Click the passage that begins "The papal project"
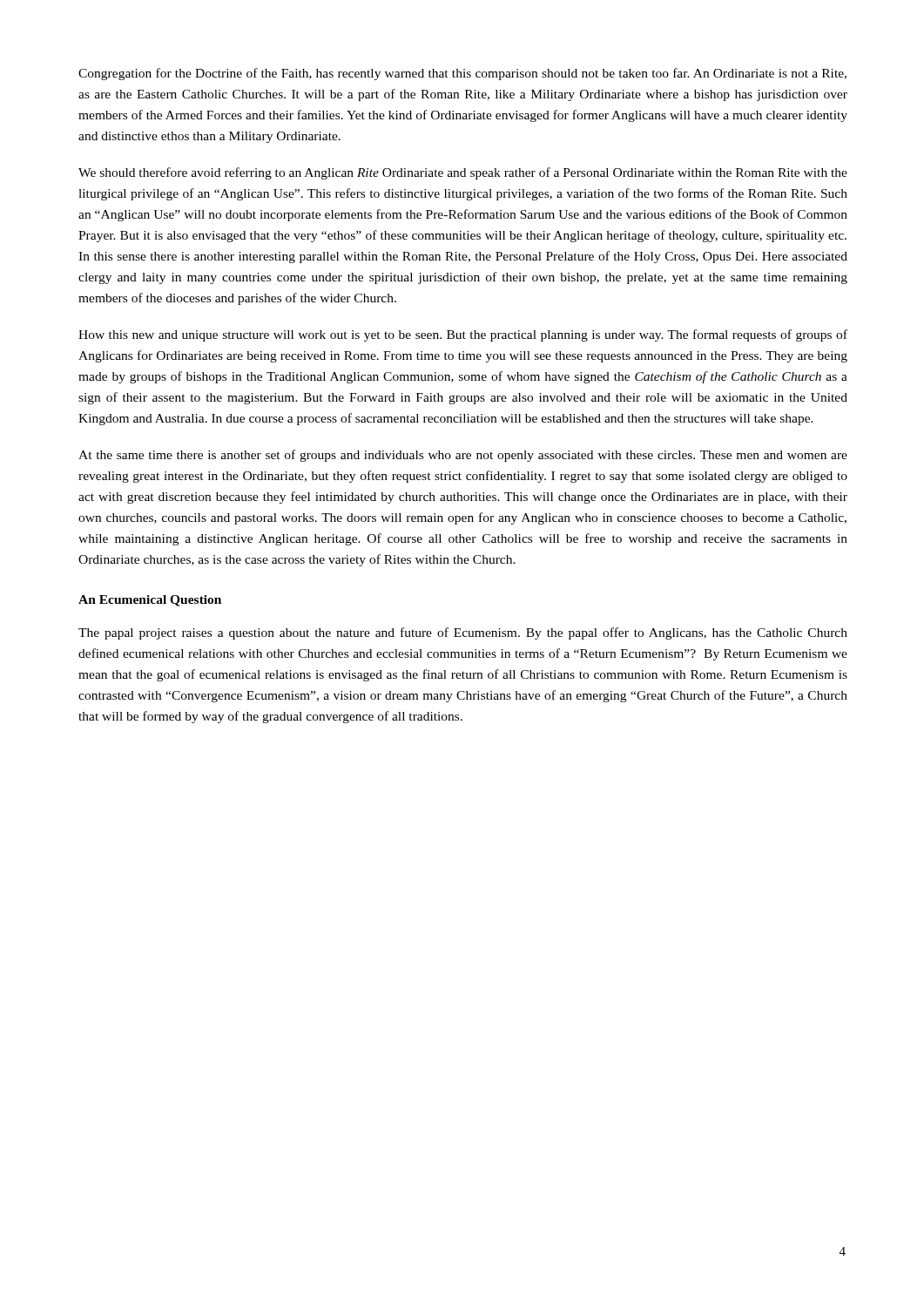924x1307 pixels. tap(463, 674)
